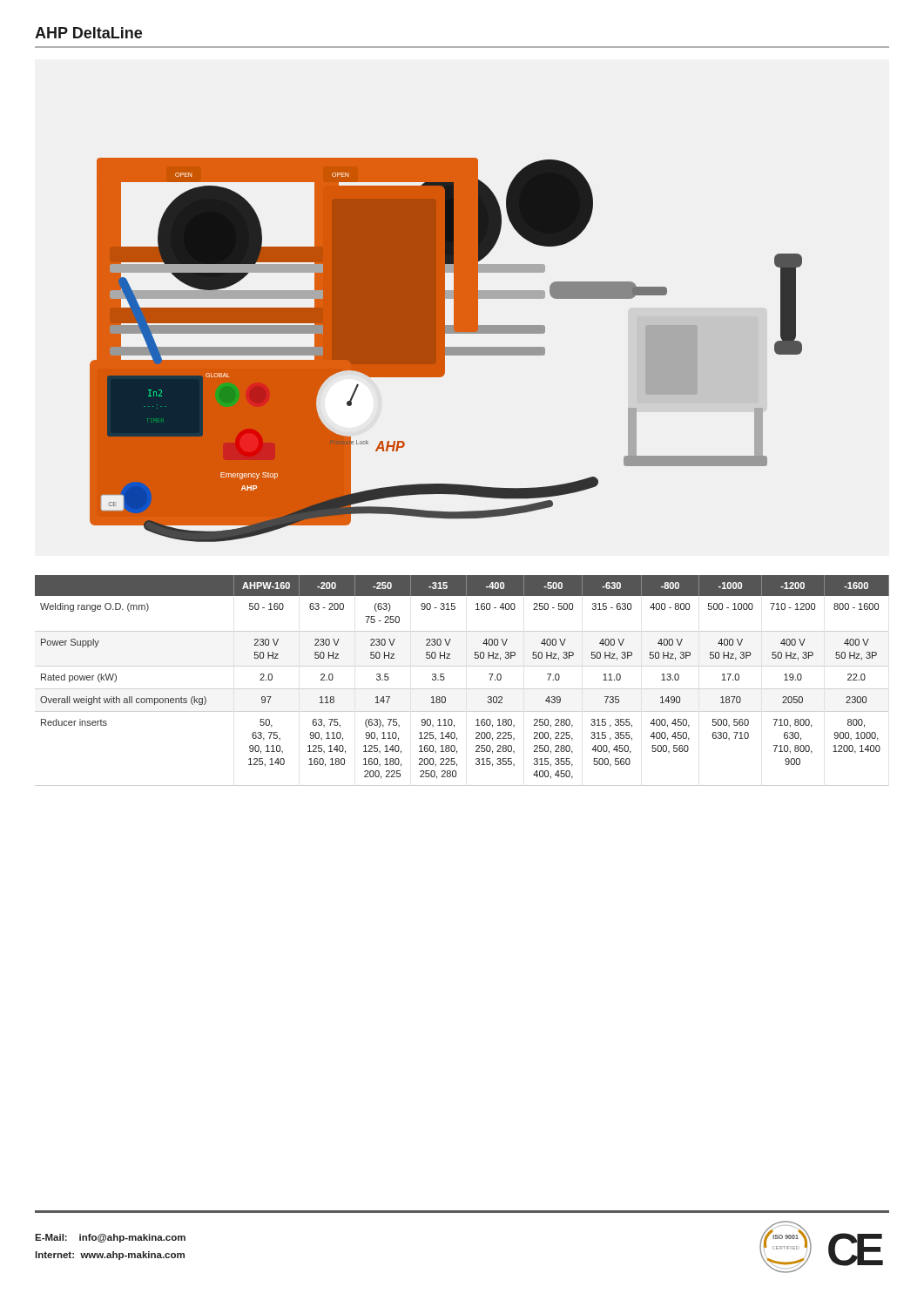Locate the table with the text "800 - 1600"
This screenshot has width=924, height=1307.
click(462, 681)
